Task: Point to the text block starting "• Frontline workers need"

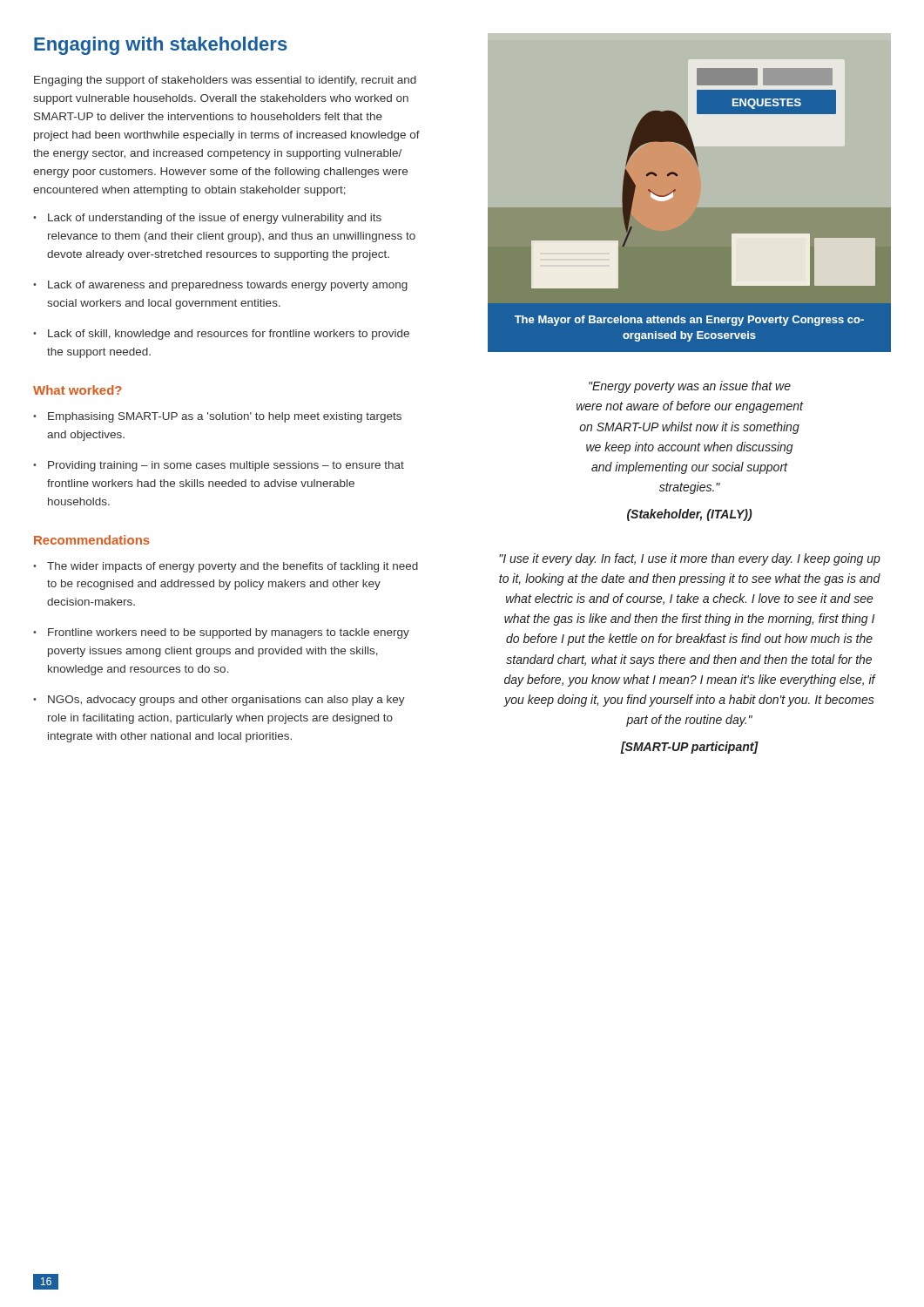Action: (227, 651)
